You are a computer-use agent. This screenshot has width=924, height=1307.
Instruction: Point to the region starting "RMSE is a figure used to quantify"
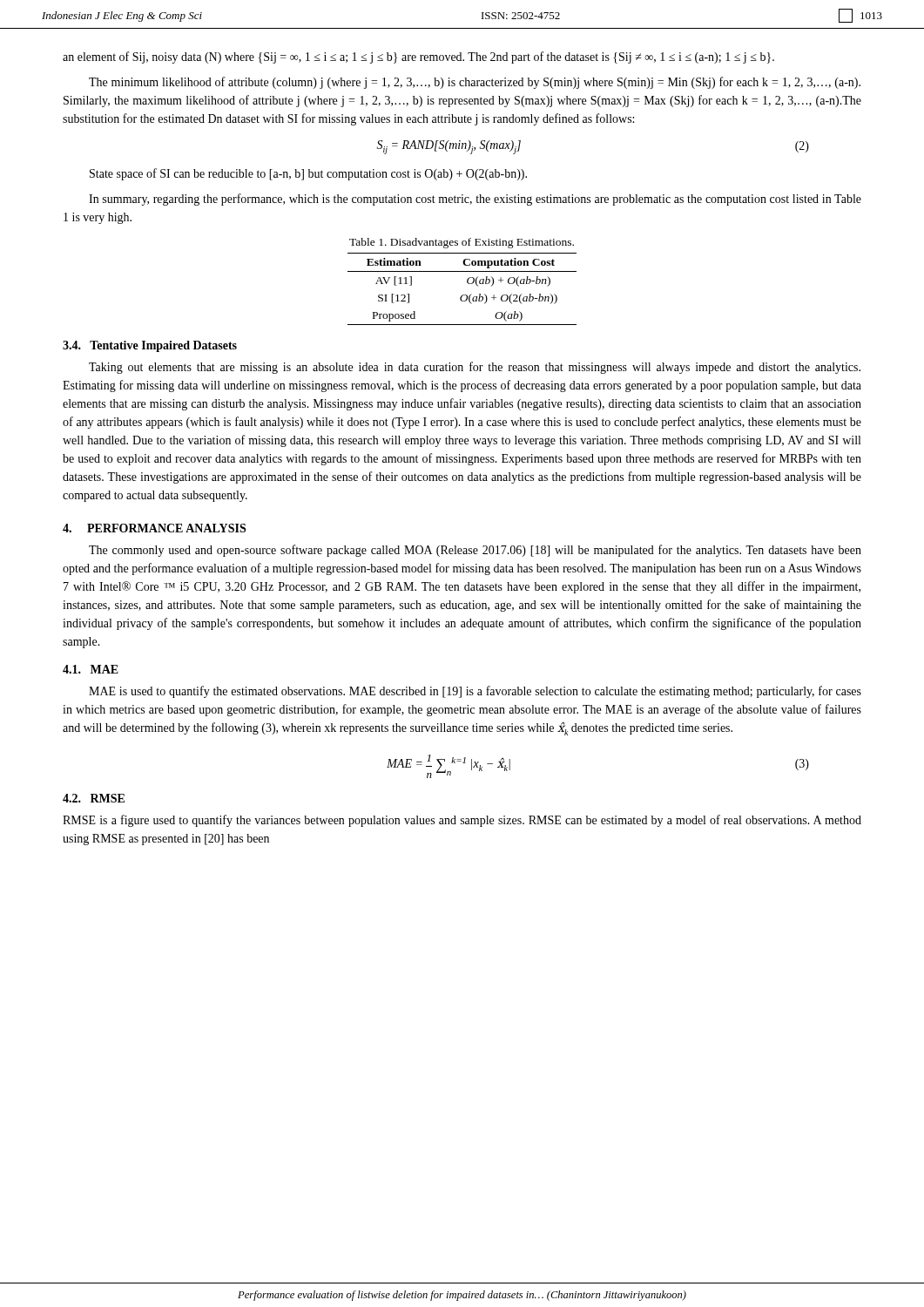tap(462, 829)
